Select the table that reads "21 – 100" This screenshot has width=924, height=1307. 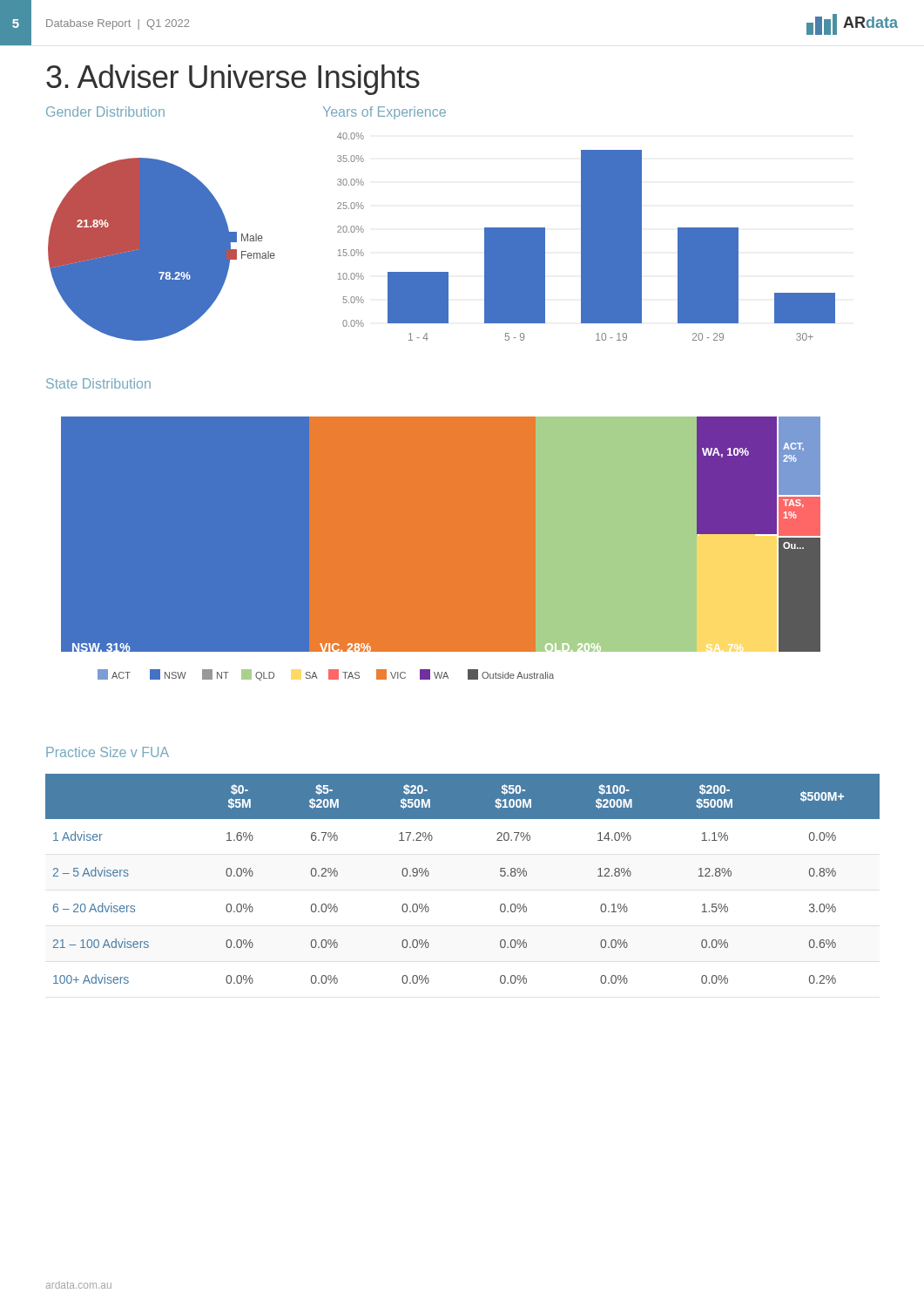tap(462, 886)
